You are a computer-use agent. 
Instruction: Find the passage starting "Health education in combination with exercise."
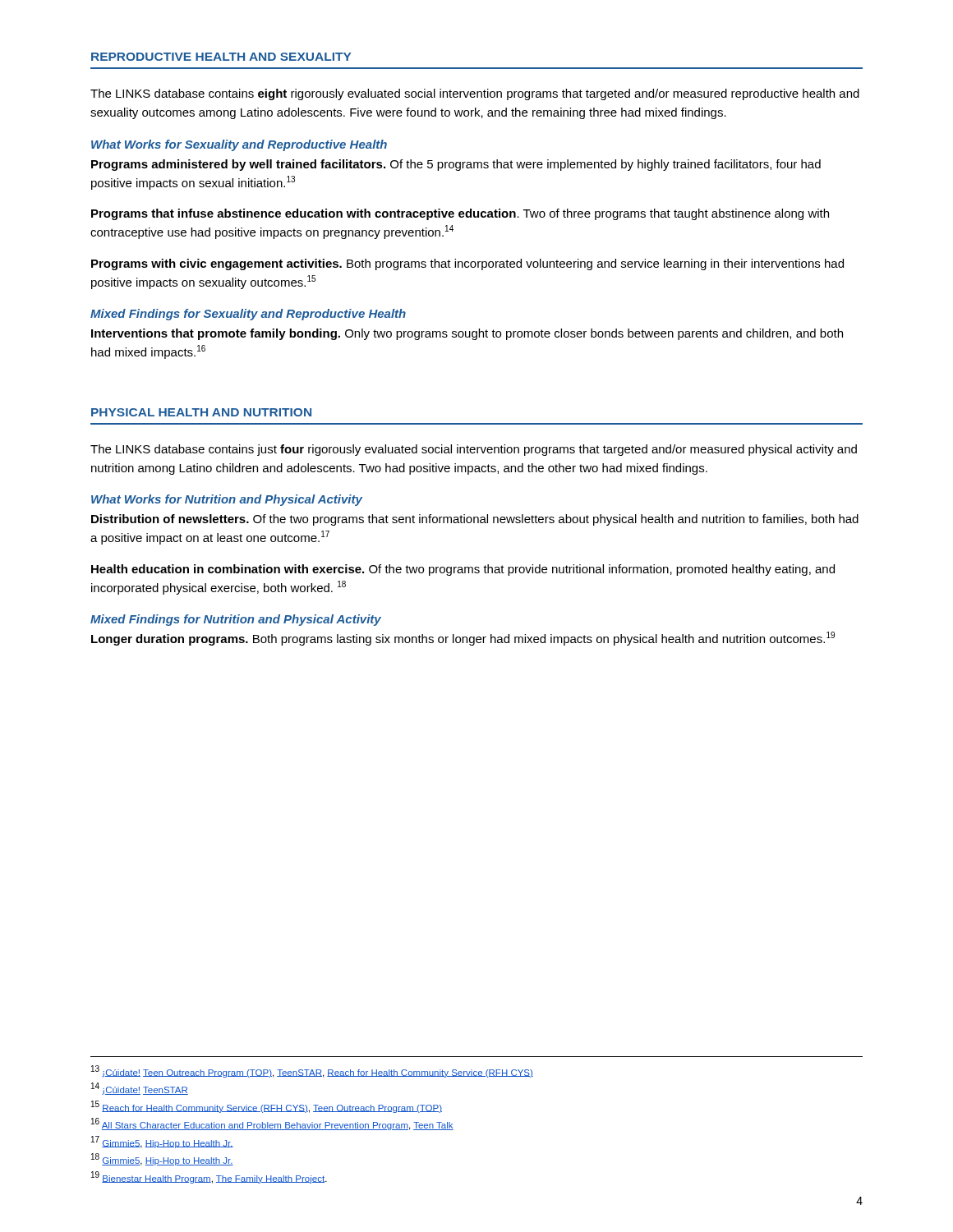[463, 578]
